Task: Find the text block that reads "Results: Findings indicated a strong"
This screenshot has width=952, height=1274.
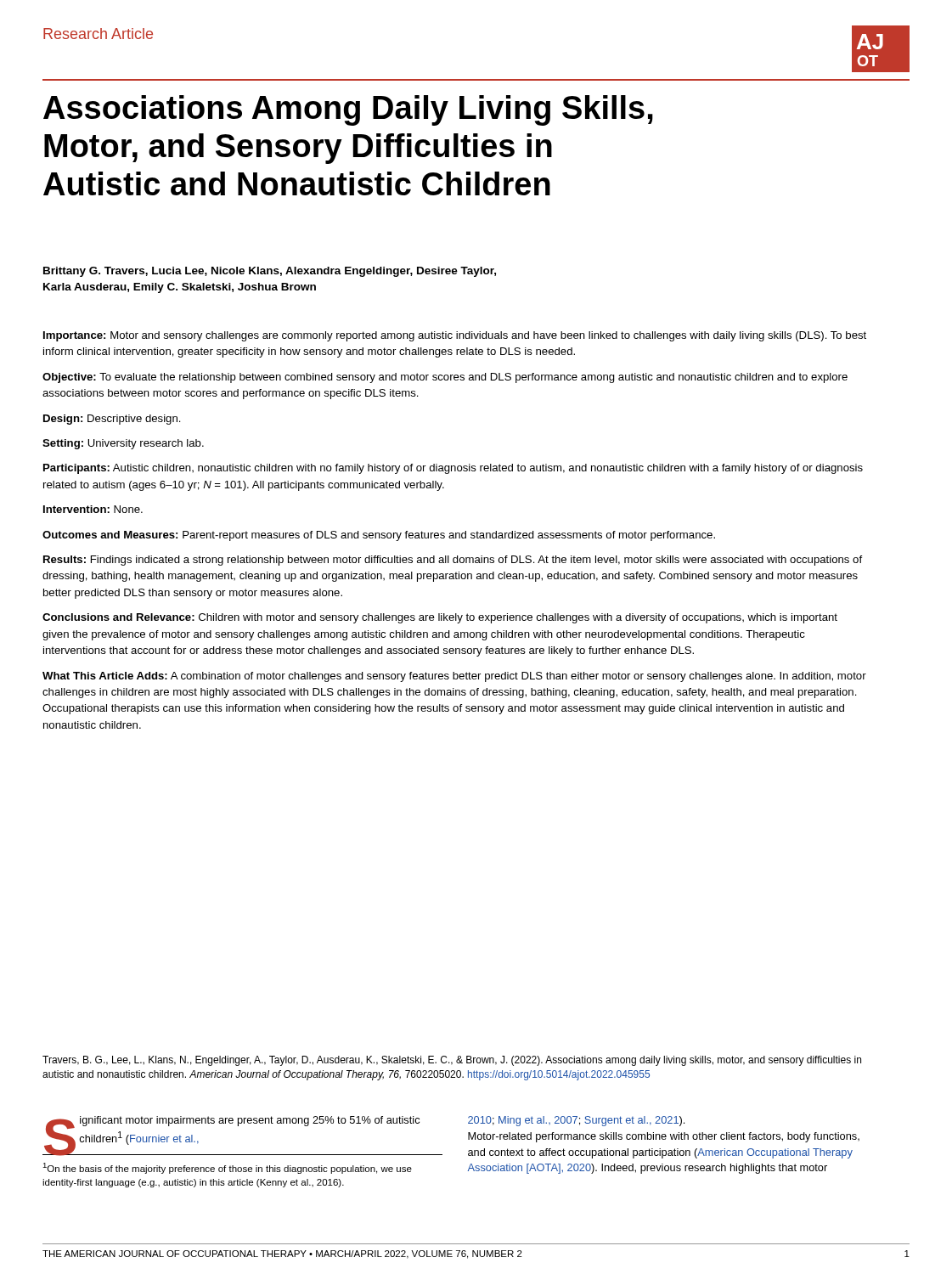Action: coord(452,576)
